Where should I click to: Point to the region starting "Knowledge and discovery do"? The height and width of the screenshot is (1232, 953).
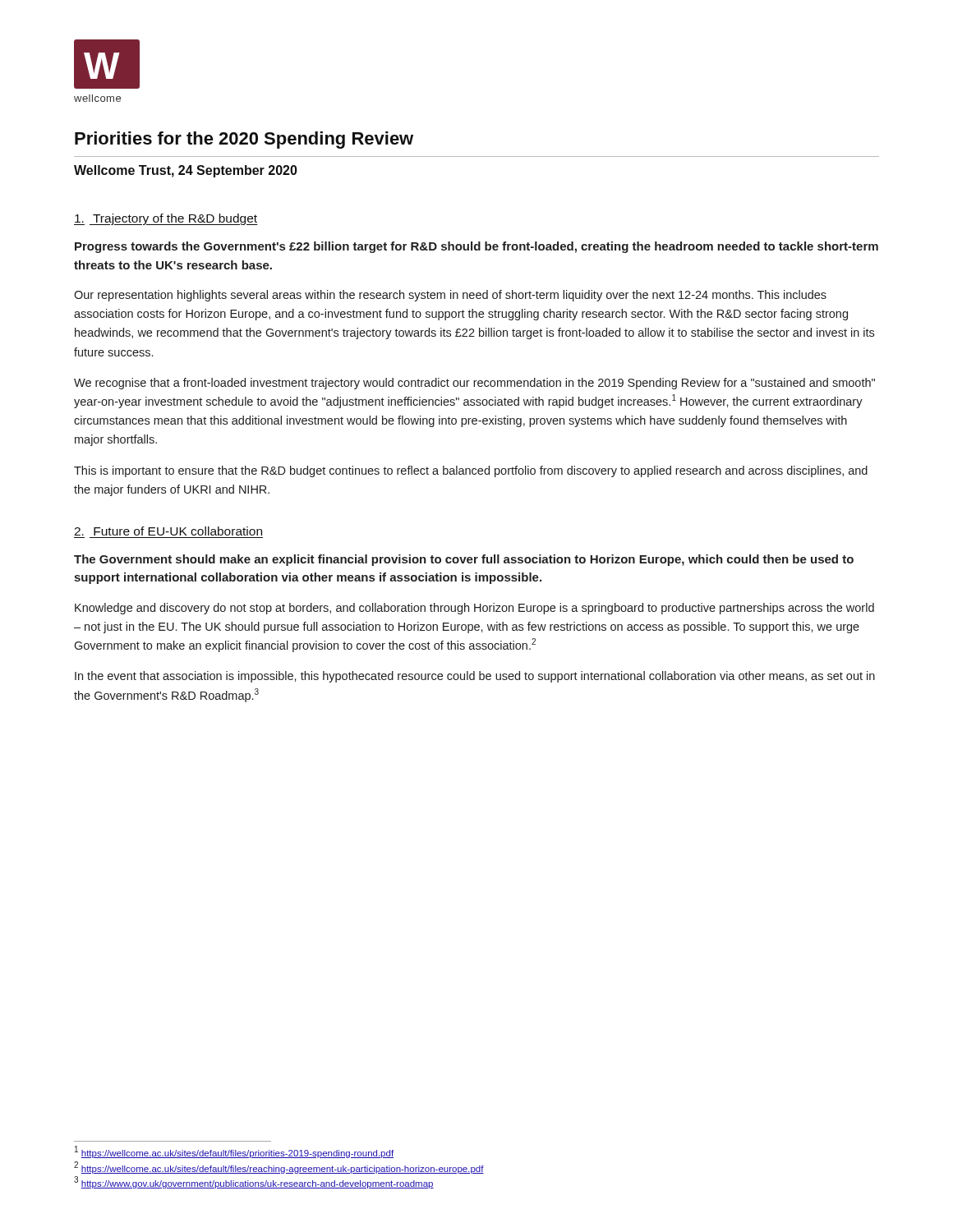[x=476, y=627]
